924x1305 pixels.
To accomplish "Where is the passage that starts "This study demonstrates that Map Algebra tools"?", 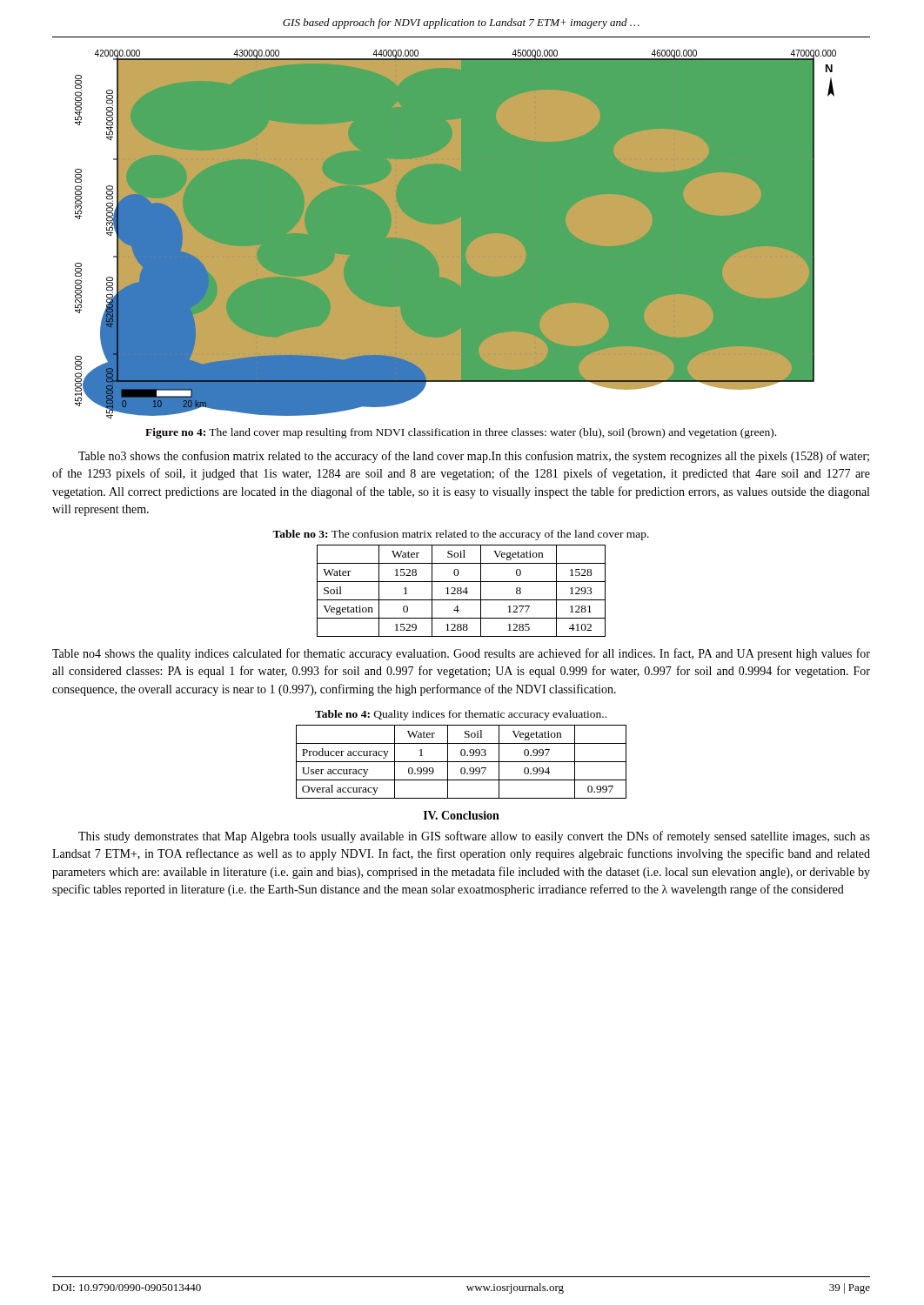I will (461, 863).
